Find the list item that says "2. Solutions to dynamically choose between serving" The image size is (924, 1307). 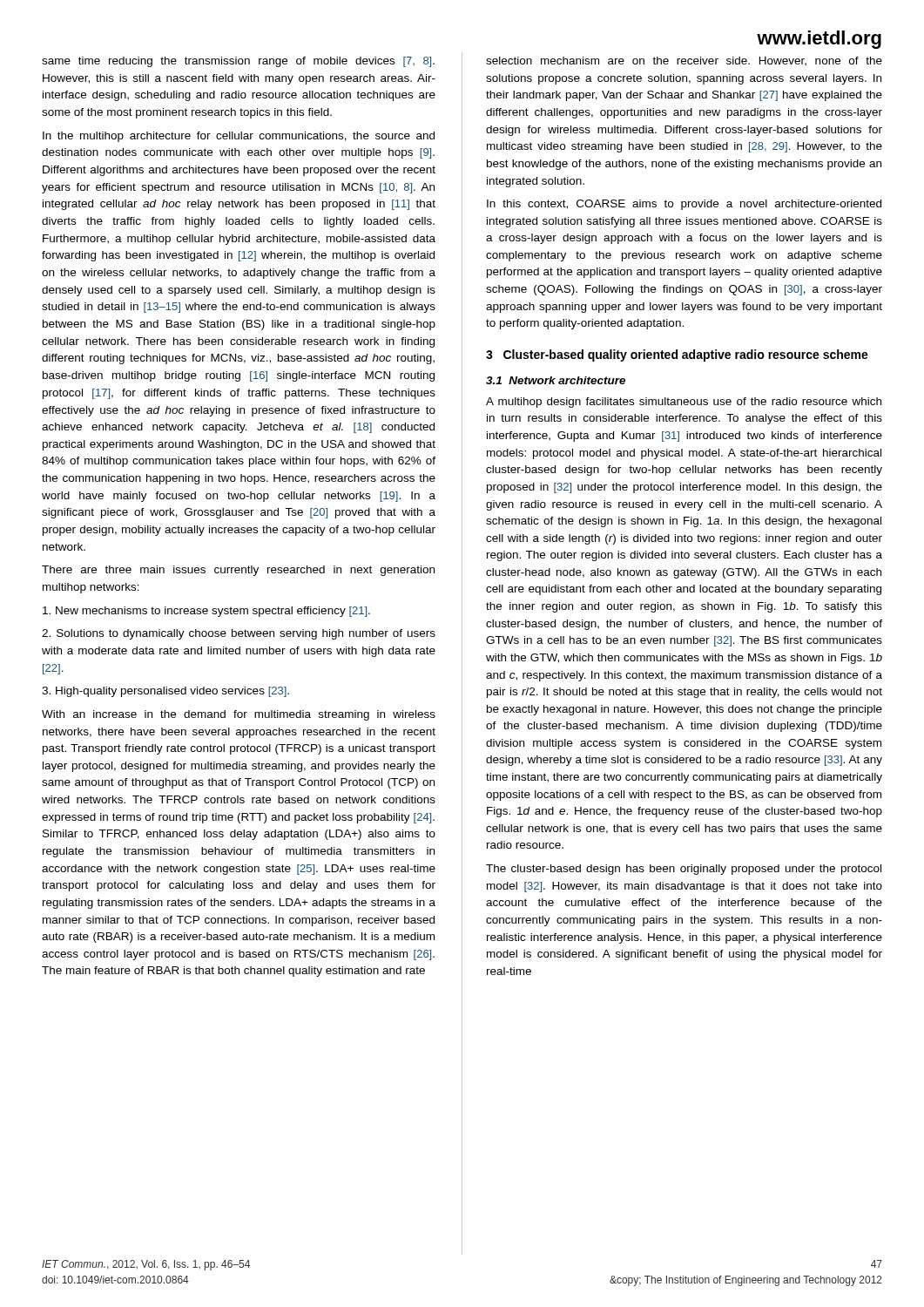pos(239,651)
